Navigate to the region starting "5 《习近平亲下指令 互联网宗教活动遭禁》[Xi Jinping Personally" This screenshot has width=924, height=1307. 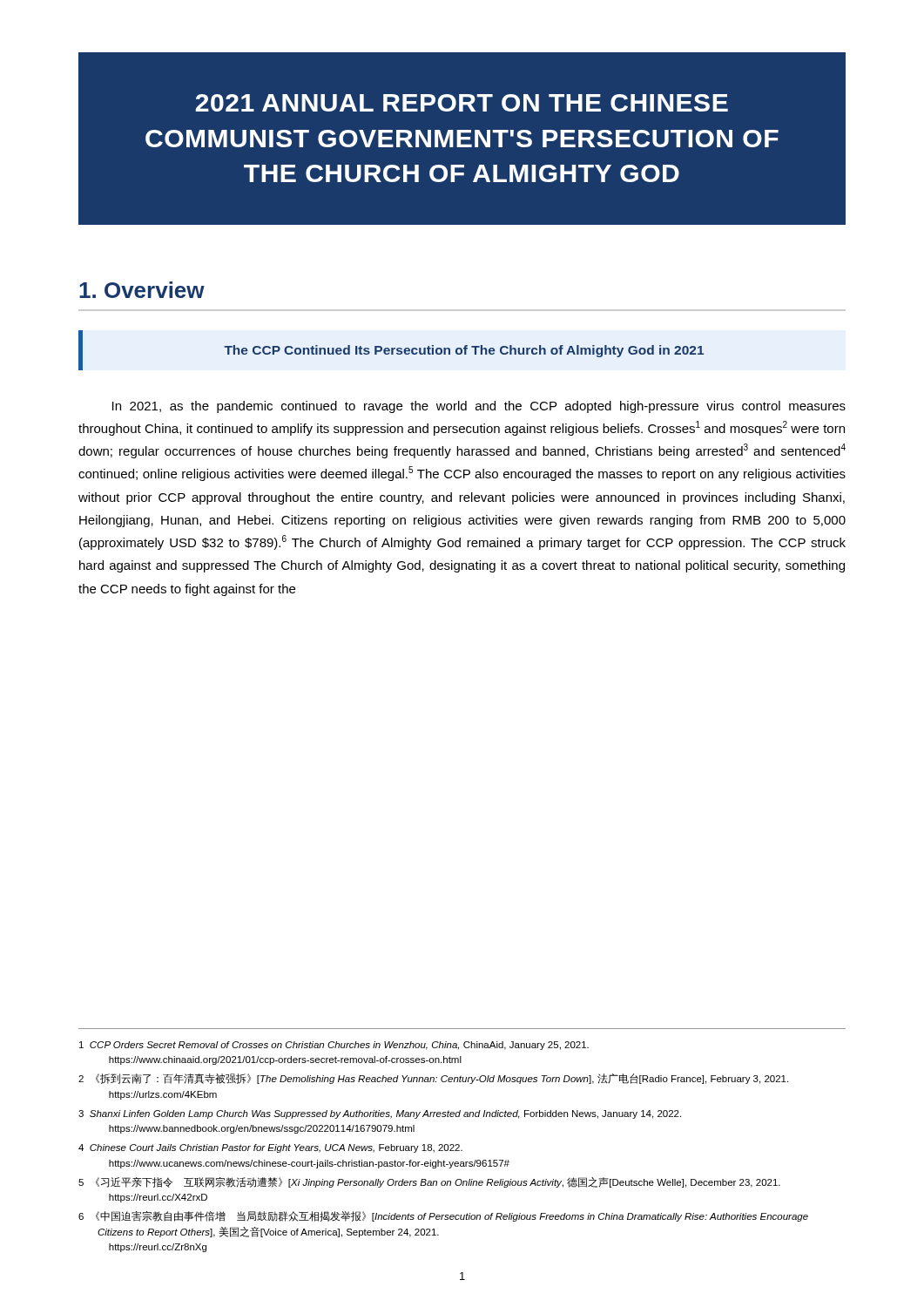[430, 1190]
